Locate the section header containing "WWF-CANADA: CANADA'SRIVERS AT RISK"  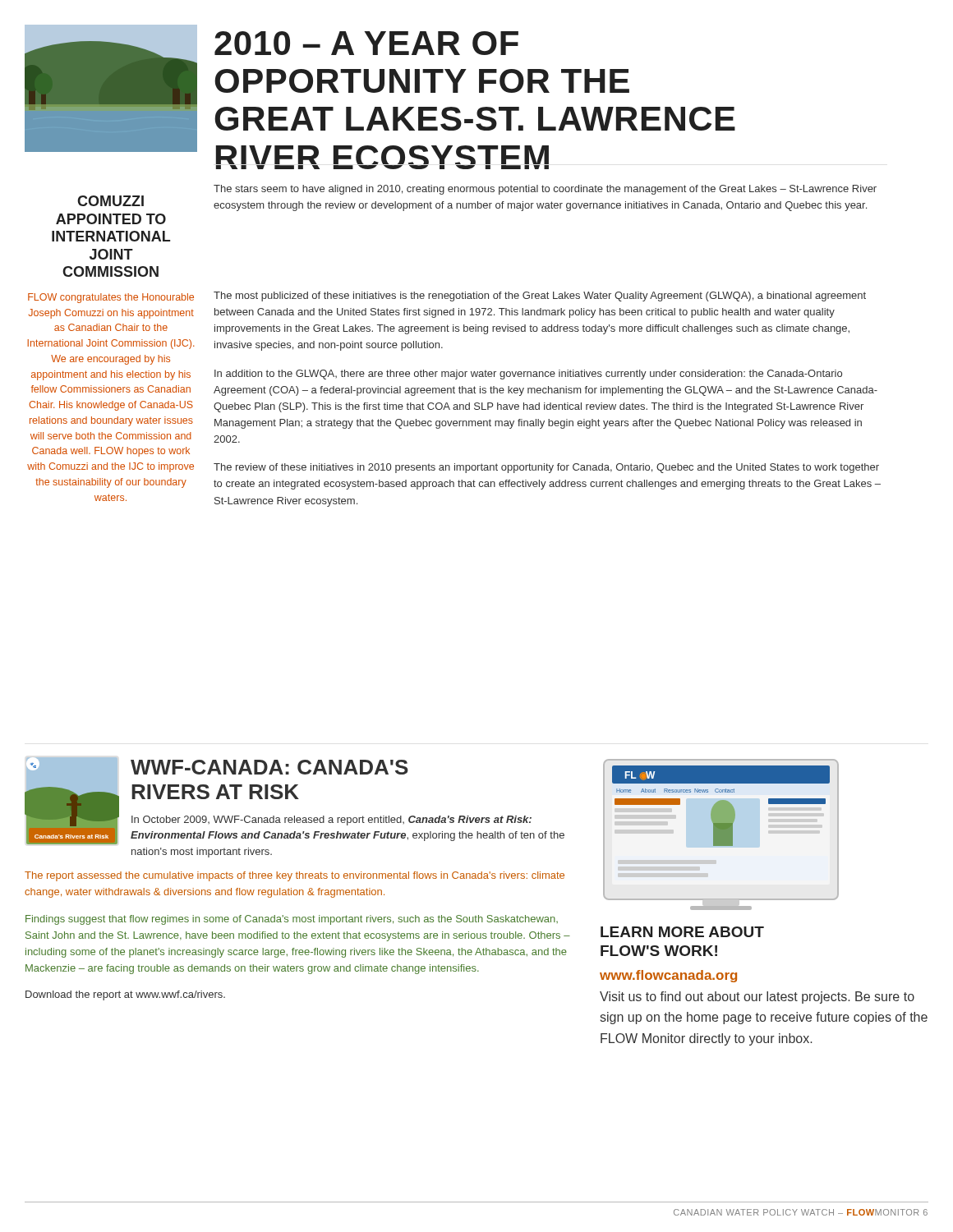tap(357, 780)
